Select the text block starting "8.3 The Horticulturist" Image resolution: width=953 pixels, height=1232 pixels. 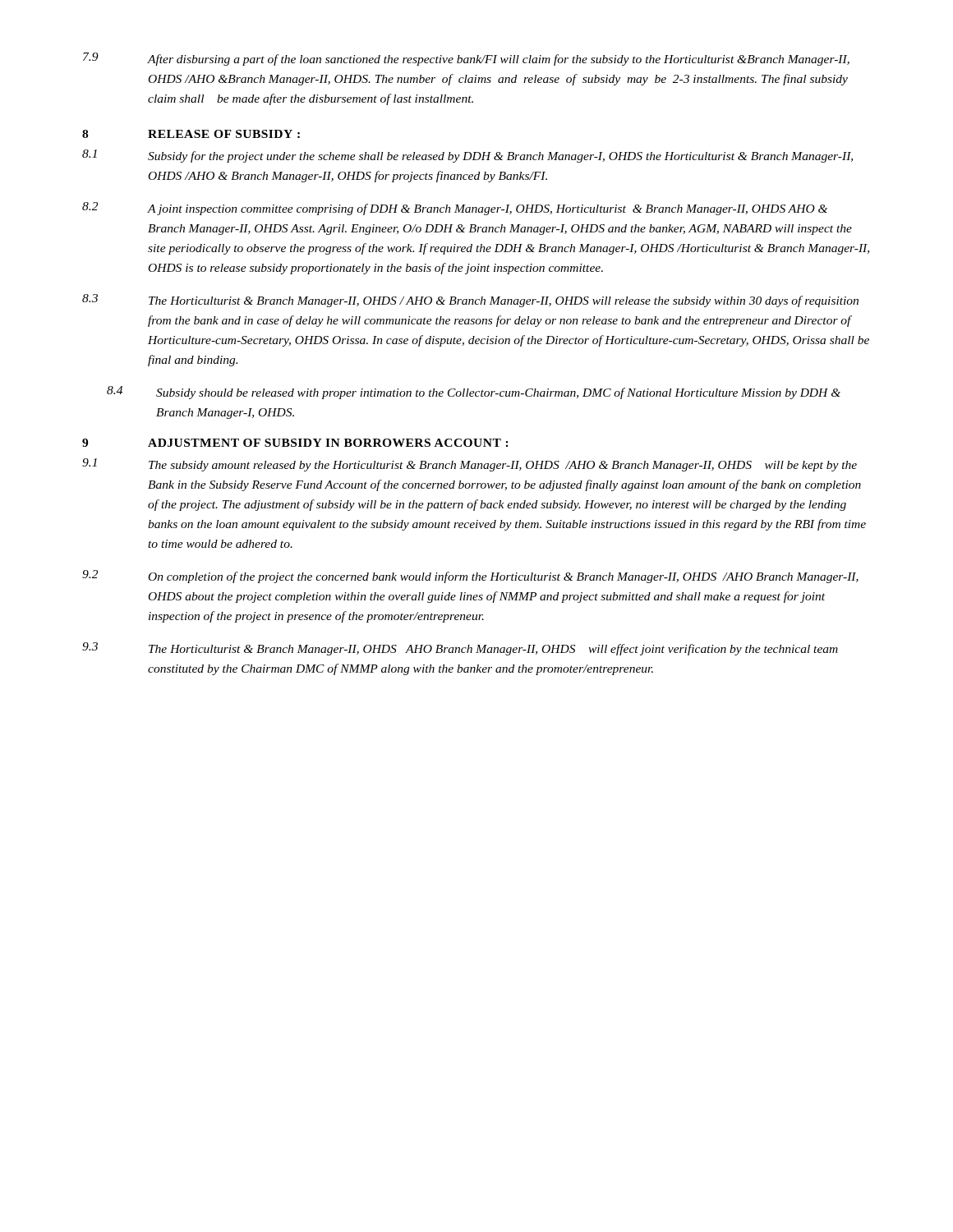pos(476,330)
